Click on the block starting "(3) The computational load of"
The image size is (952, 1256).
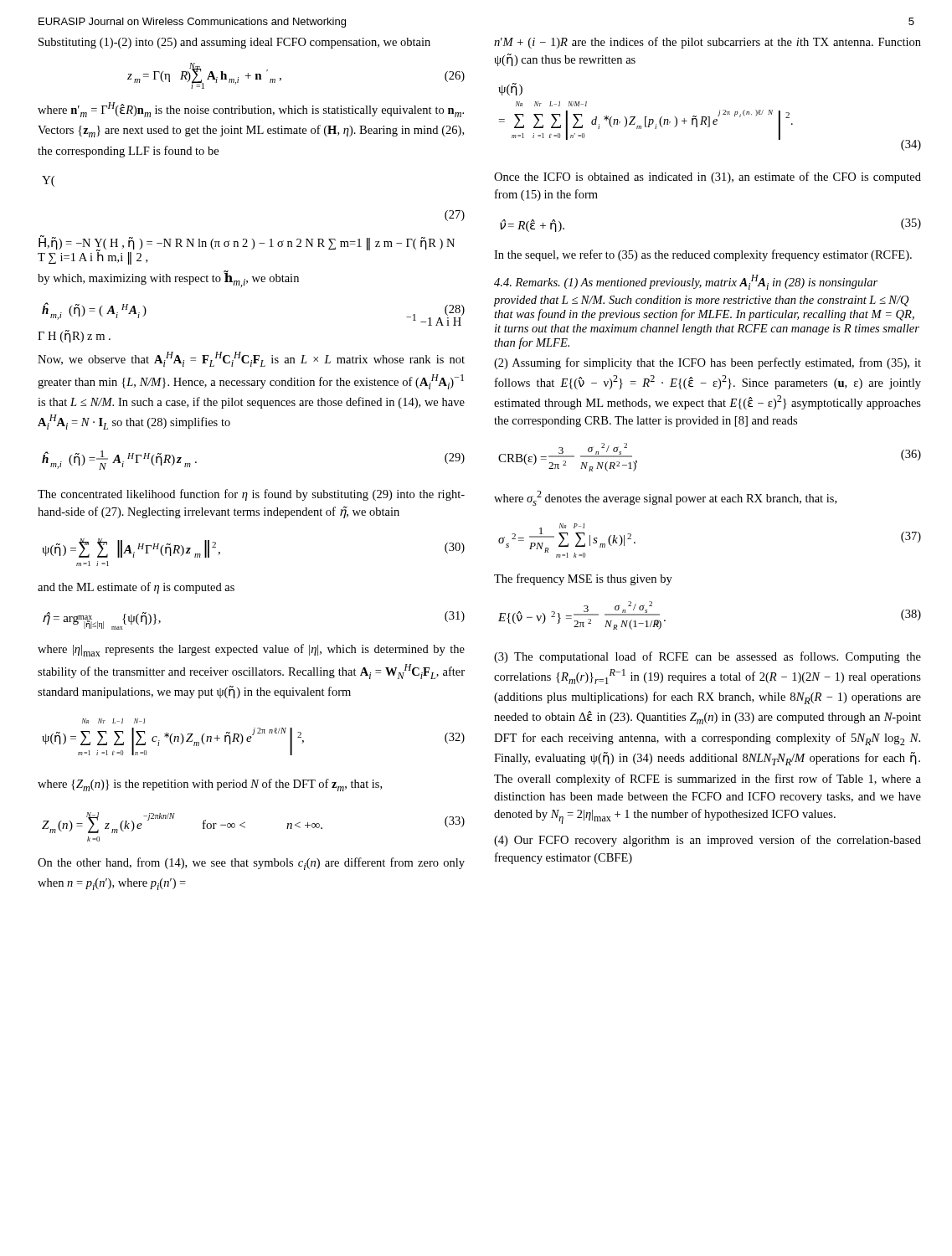(708, 737)
